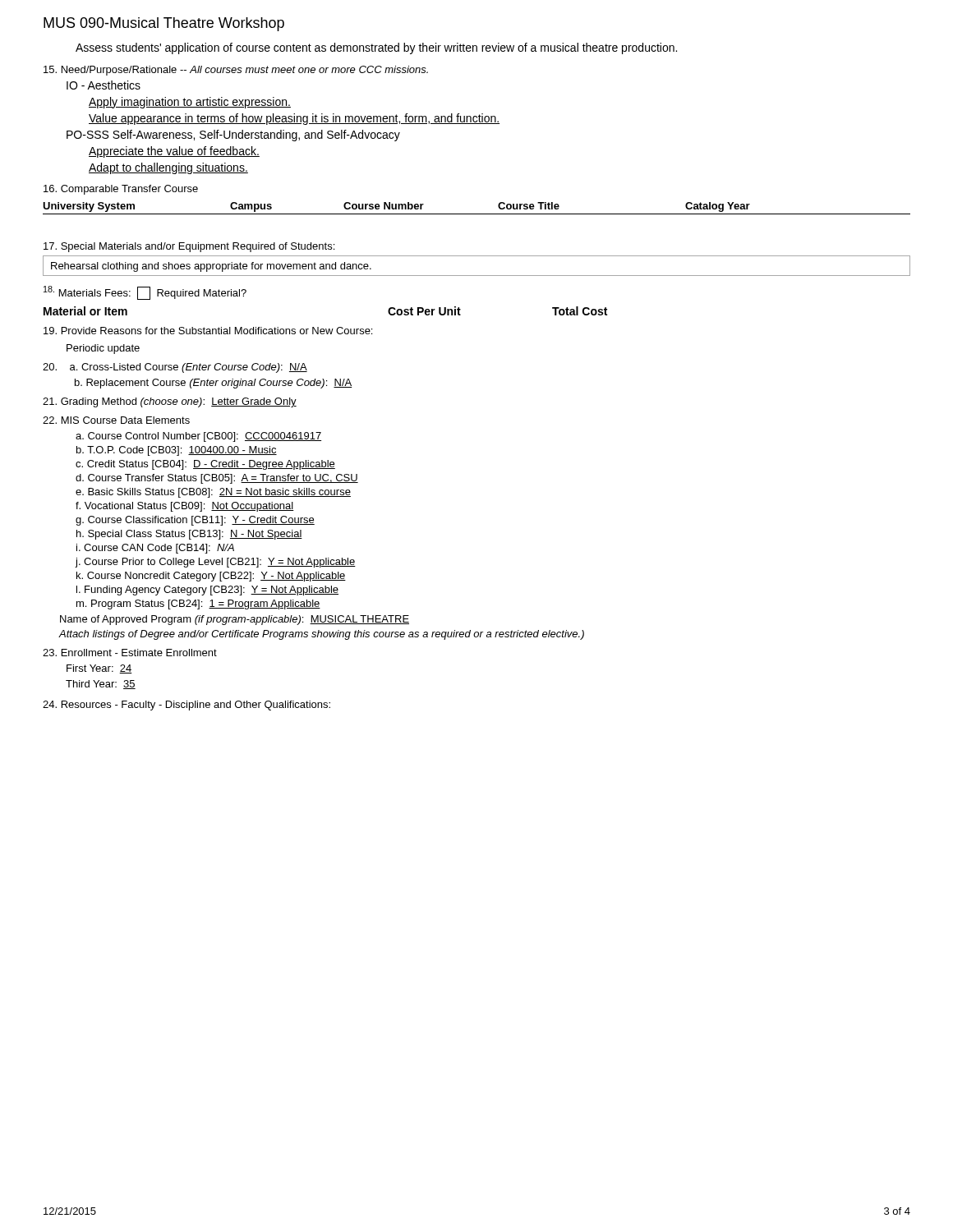
Task: Click on the text block that says "a. Cross-Listed Course (Enter Course Code): N/A"
Action: [175, 368]
